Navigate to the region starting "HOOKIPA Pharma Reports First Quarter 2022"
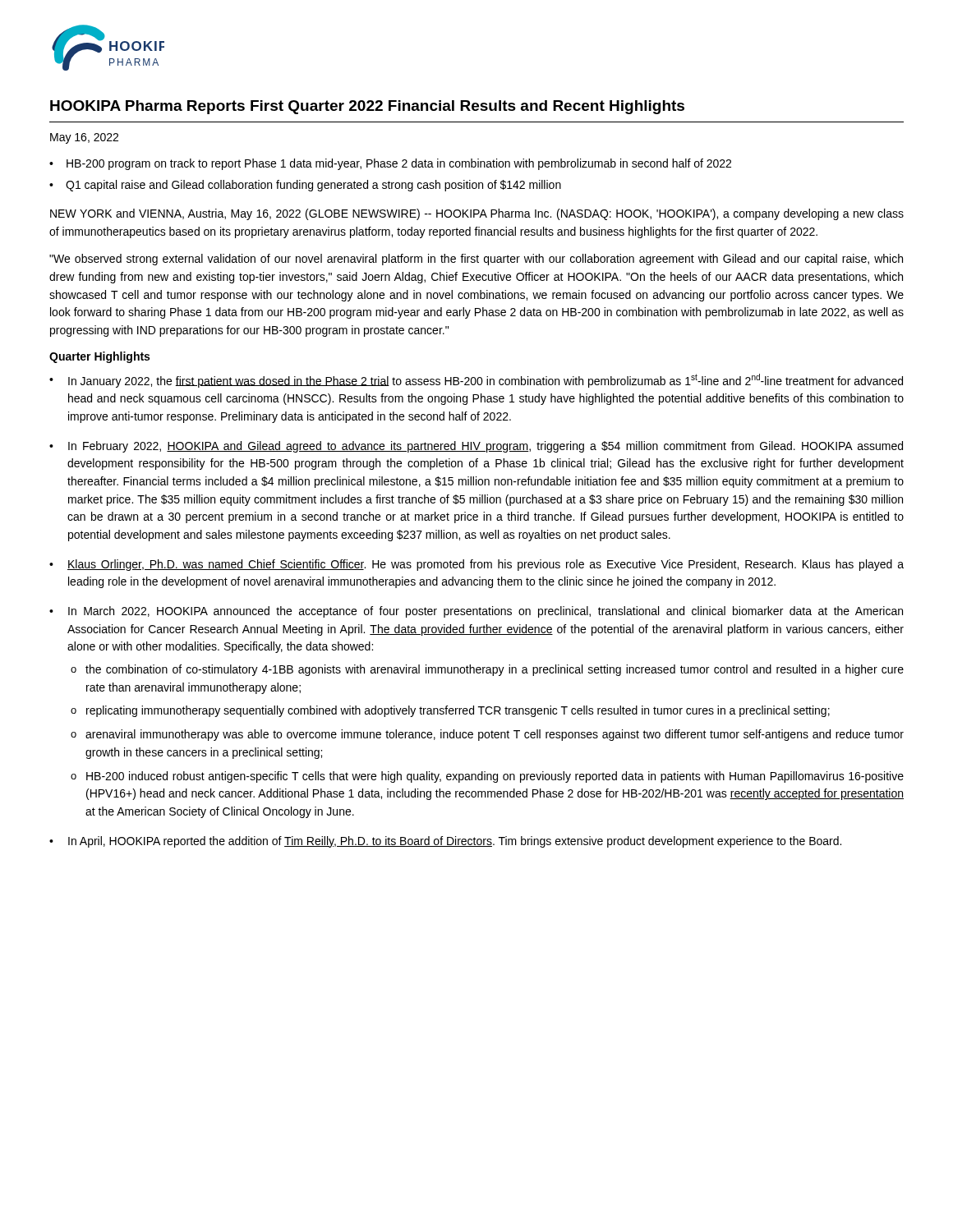Viewport: 953px width, 1232px height. coord(367,106)
